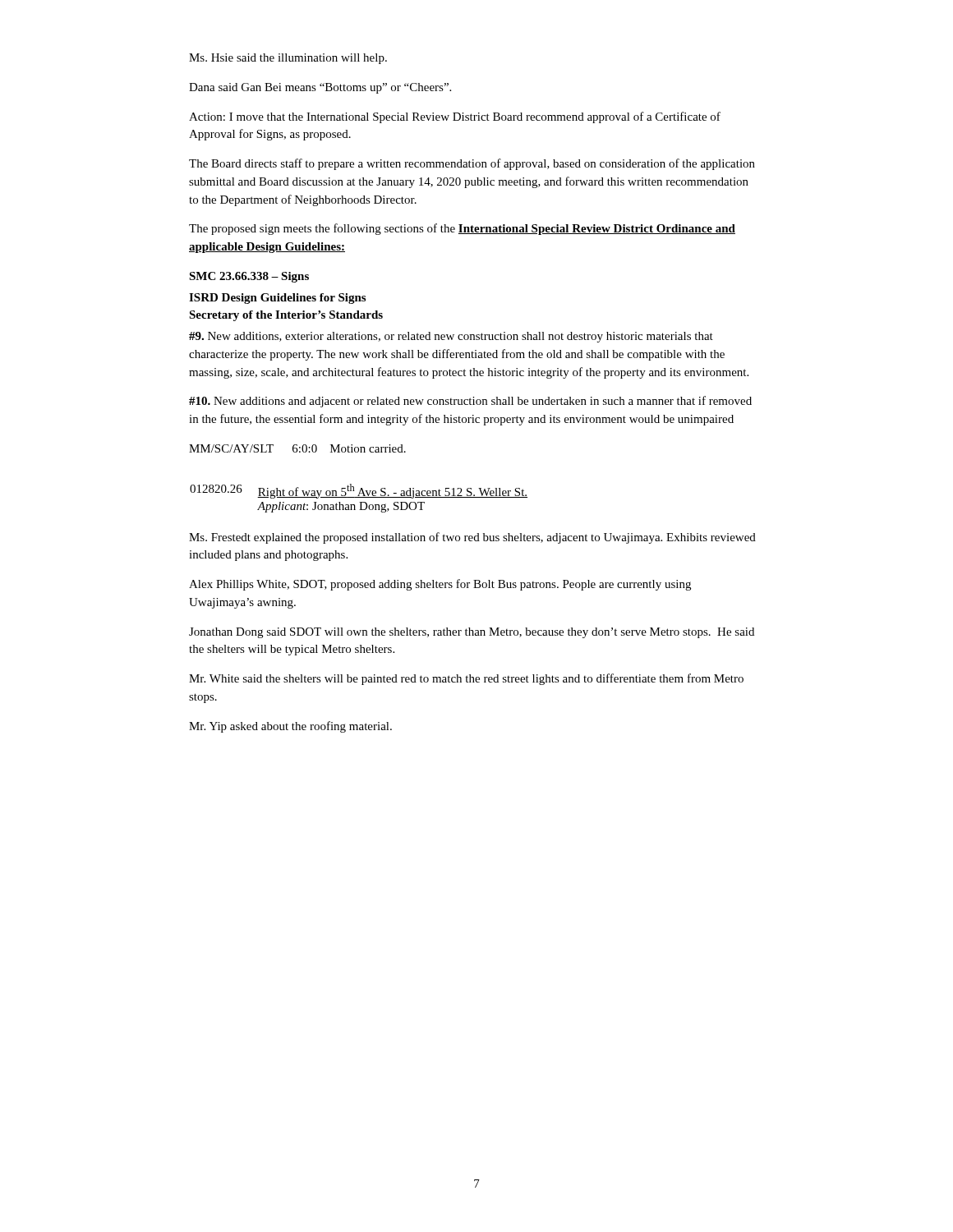Locate the block of text that opens with "Ms. Hsie said"
The height and width of the screenshot is (1232, 953).
[288, 59]
